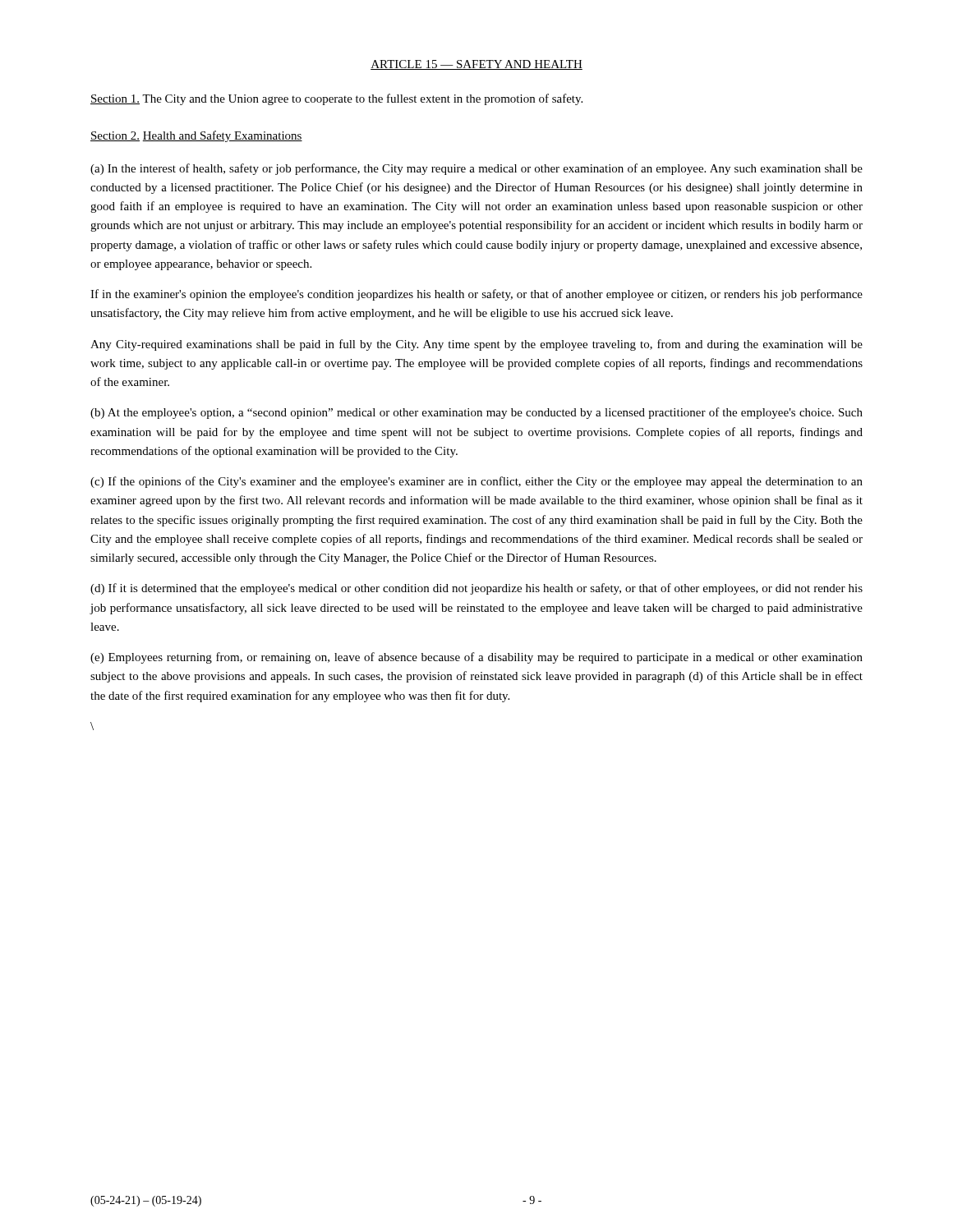
Task: Find the block on this page that starts "(b) At the employee's option,"
Action: [x=476, y=432]
